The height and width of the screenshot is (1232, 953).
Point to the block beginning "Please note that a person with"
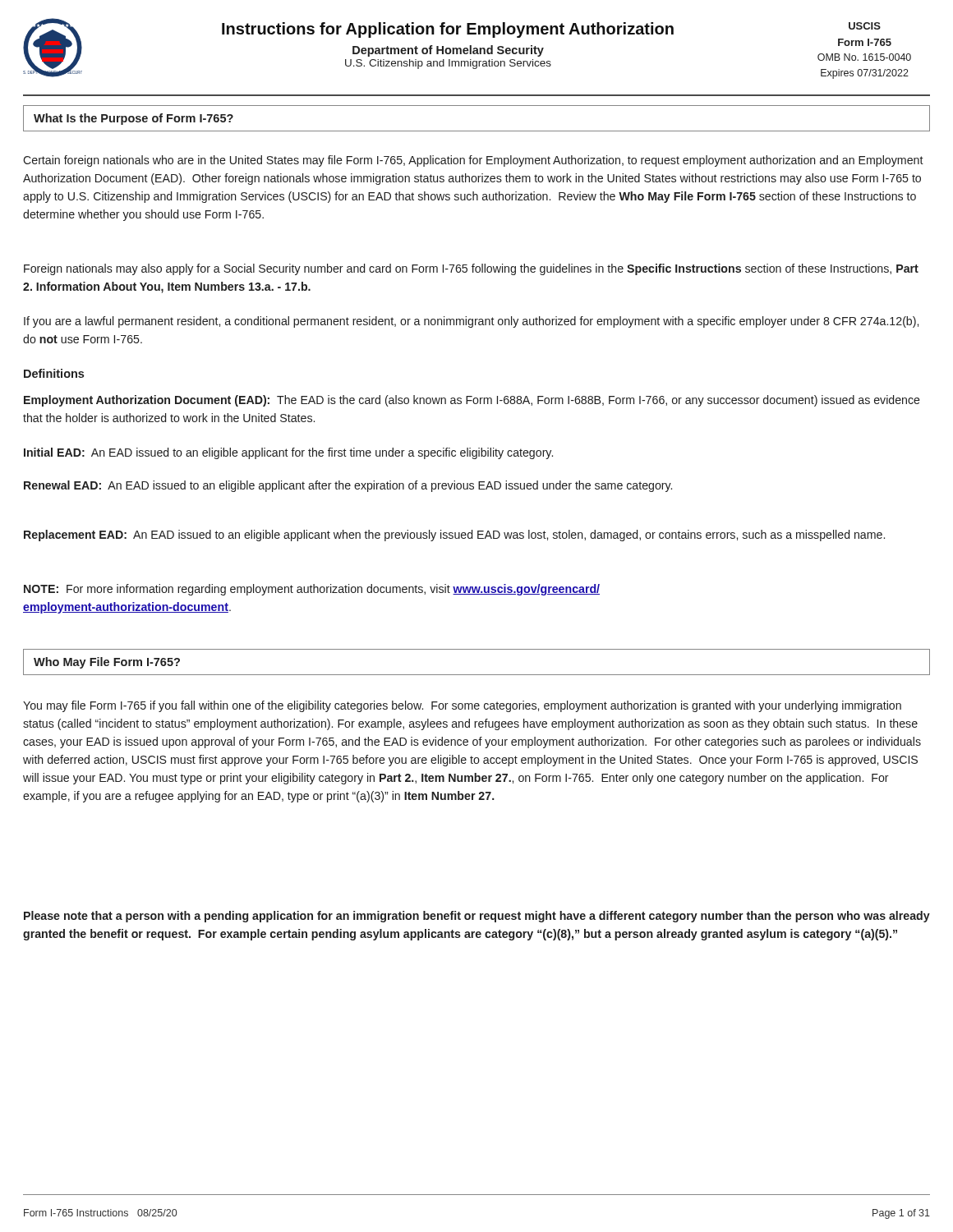[476, 925]
